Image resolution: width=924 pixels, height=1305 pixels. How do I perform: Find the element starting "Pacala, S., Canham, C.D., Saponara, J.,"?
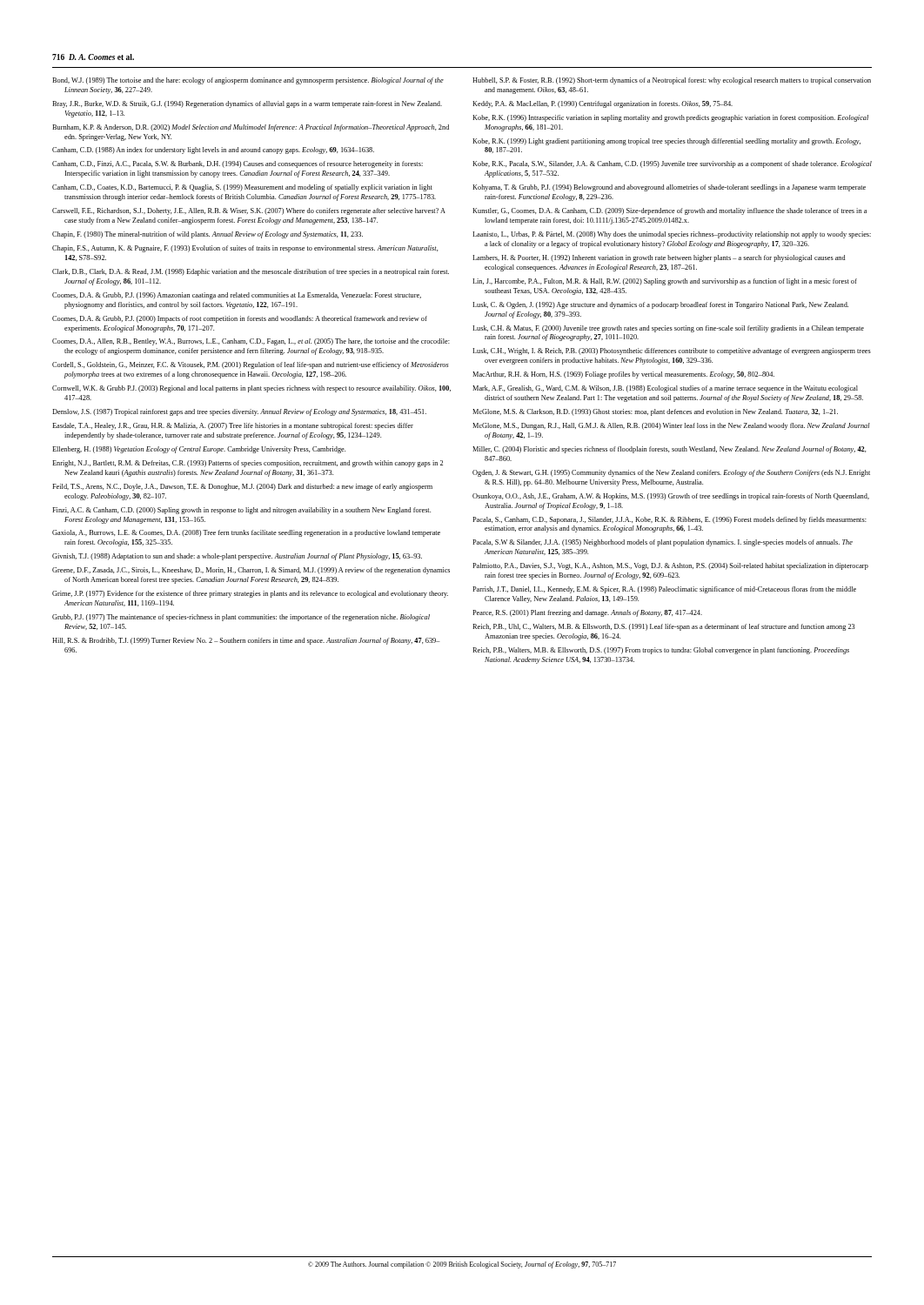tap(669, 524)
